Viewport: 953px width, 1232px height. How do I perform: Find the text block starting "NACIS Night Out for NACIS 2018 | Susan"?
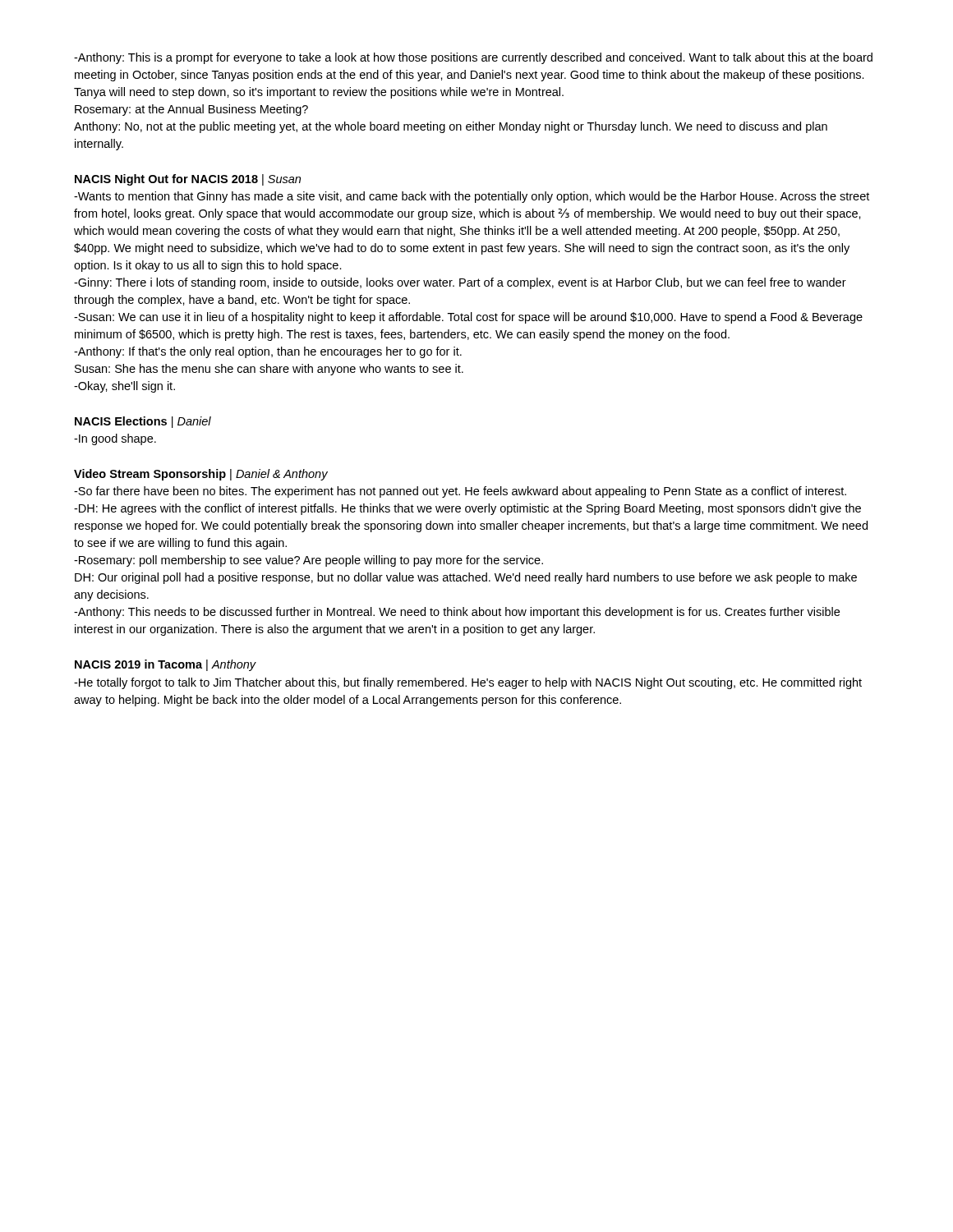pos(188,180)
